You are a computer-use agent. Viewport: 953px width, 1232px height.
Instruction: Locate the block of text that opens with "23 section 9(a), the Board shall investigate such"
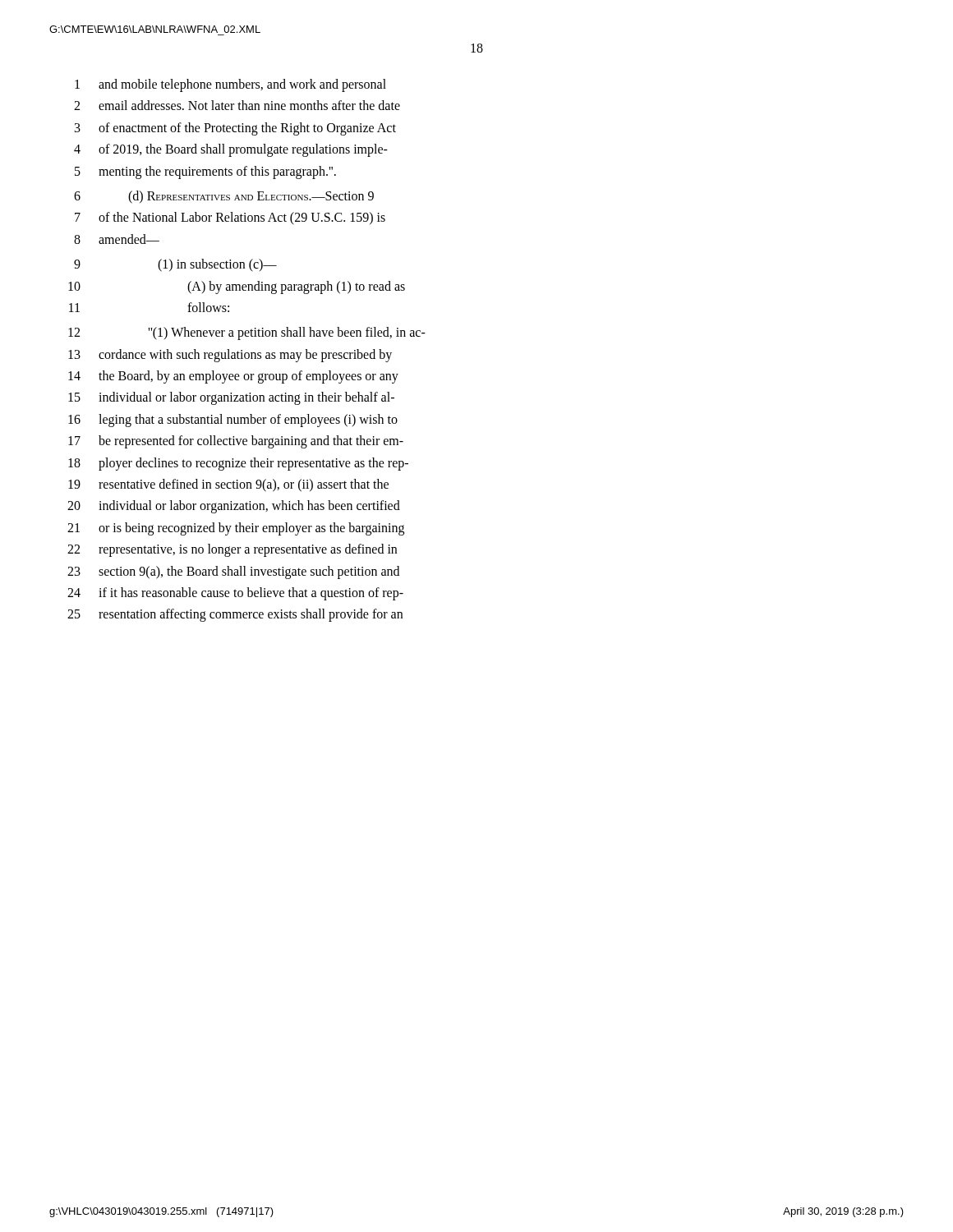(225, 572)
